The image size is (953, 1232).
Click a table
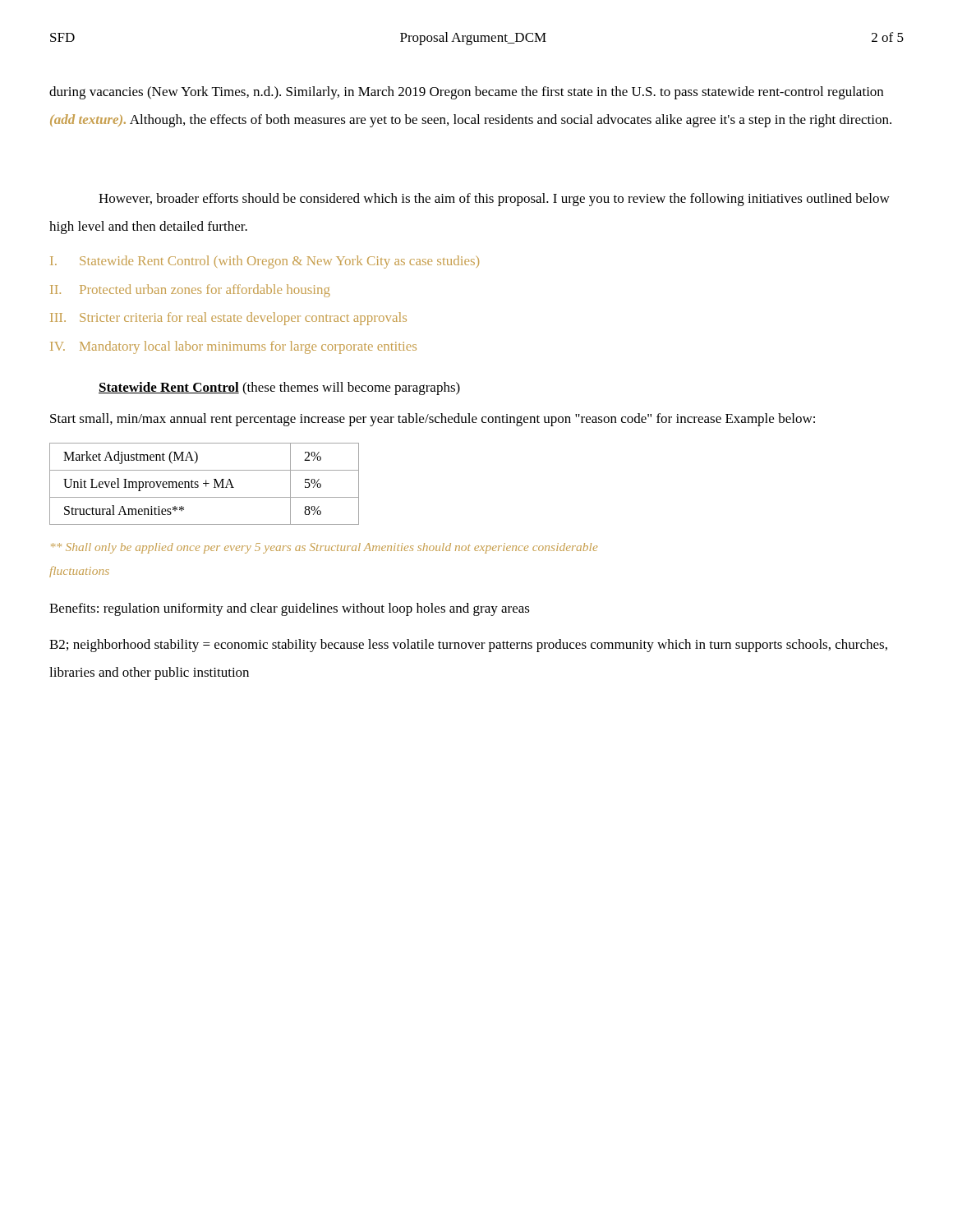point(476,484)
